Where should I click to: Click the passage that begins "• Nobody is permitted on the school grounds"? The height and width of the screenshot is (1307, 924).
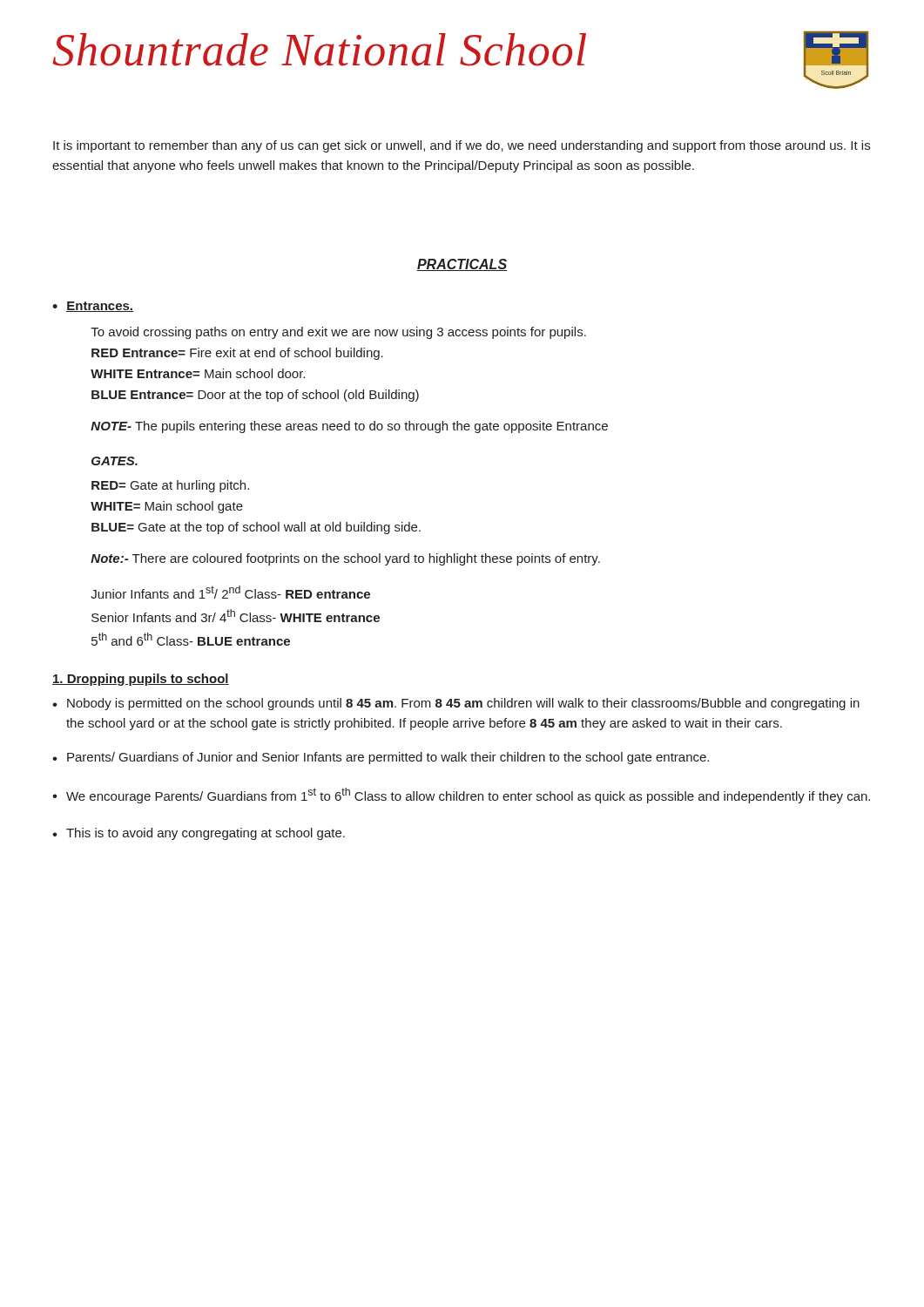462,713
